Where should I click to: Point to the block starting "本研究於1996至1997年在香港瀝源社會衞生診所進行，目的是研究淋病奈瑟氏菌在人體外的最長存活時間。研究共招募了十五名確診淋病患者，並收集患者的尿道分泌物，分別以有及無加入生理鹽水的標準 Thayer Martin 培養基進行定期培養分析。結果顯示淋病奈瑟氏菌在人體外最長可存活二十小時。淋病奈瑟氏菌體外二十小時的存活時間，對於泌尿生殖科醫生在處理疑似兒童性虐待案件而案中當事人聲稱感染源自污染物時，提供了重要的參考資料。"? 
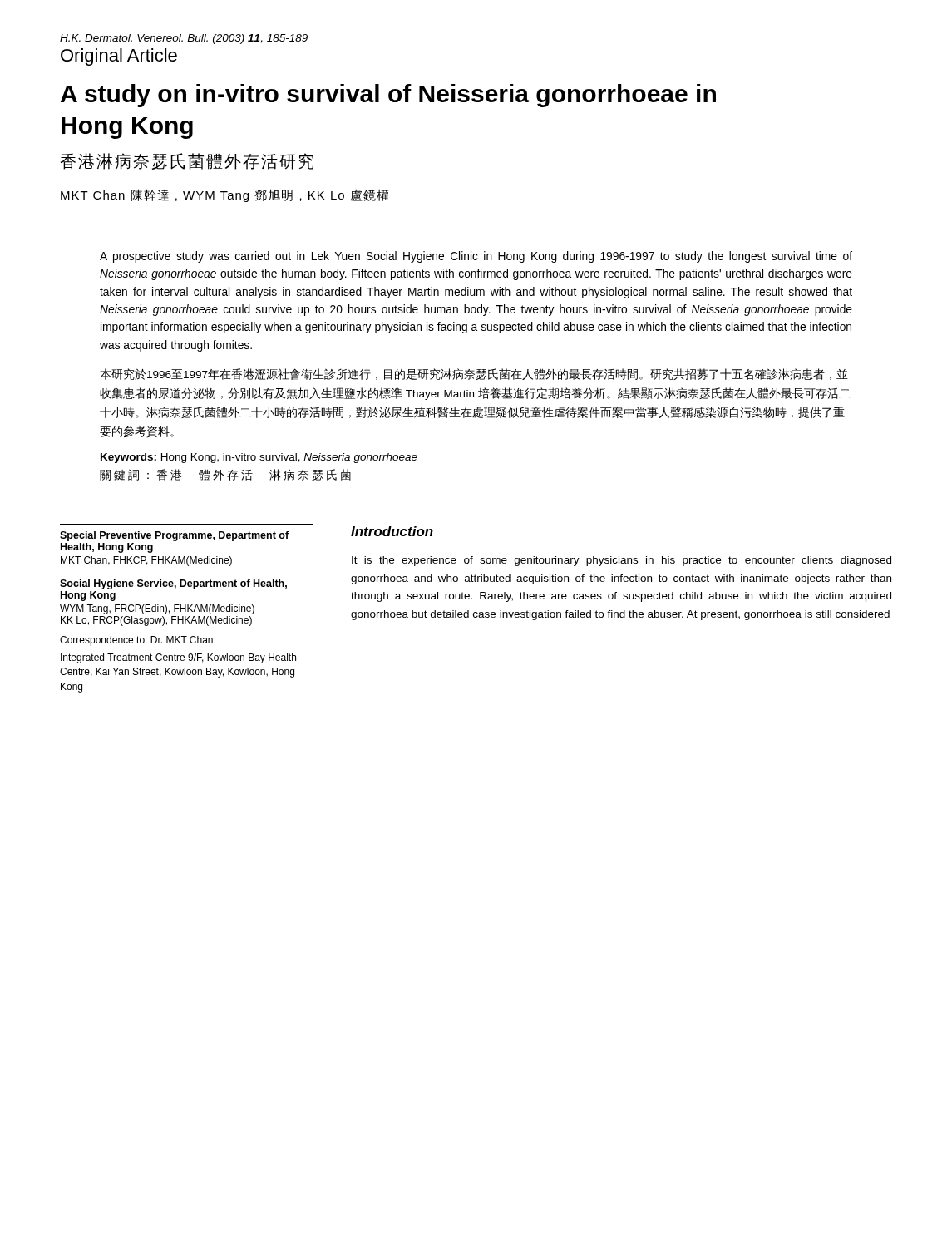click(x=476, y=404)
